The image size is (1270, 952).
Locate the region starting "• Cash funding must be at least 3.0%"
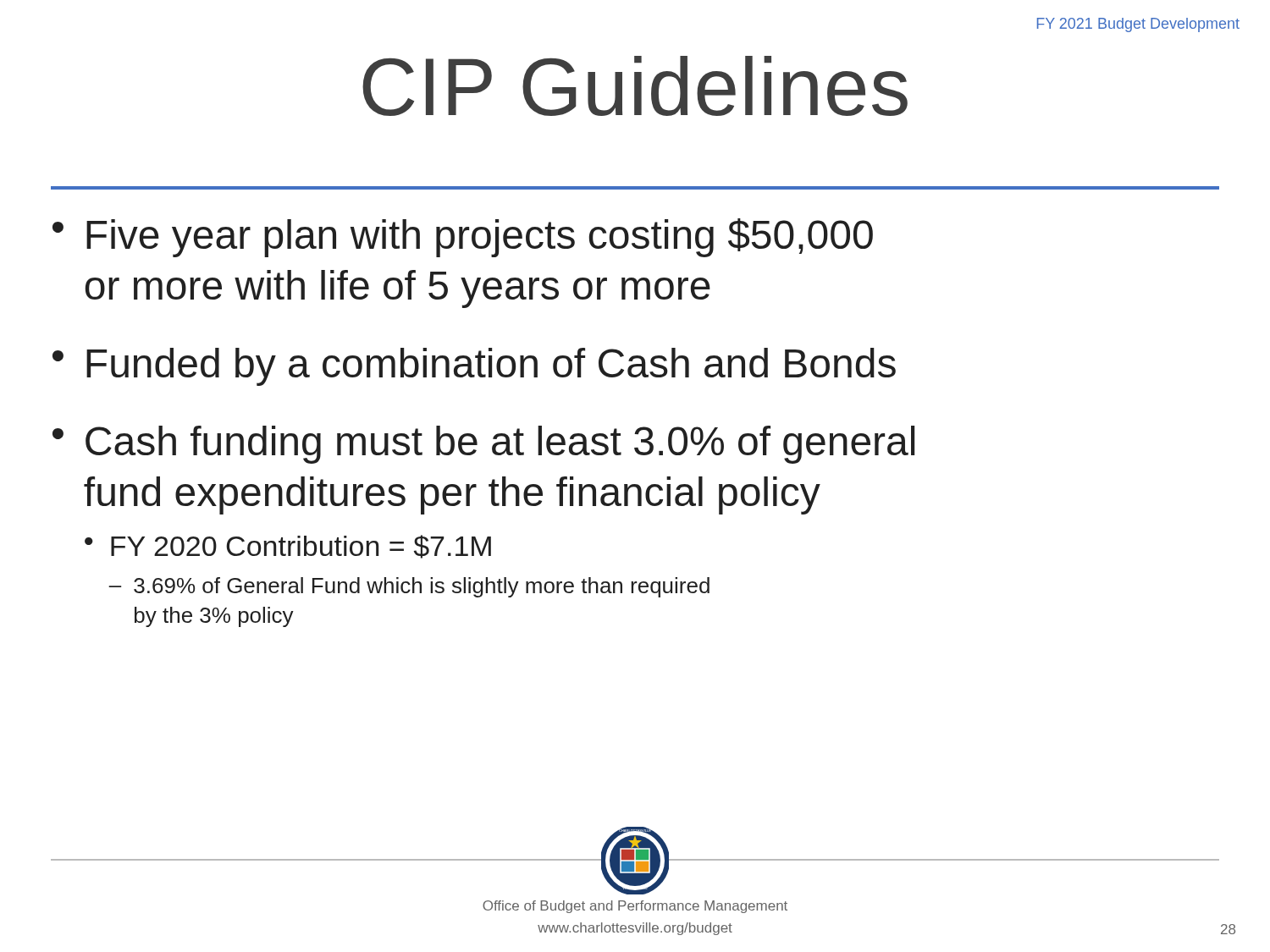click(484, 525)
